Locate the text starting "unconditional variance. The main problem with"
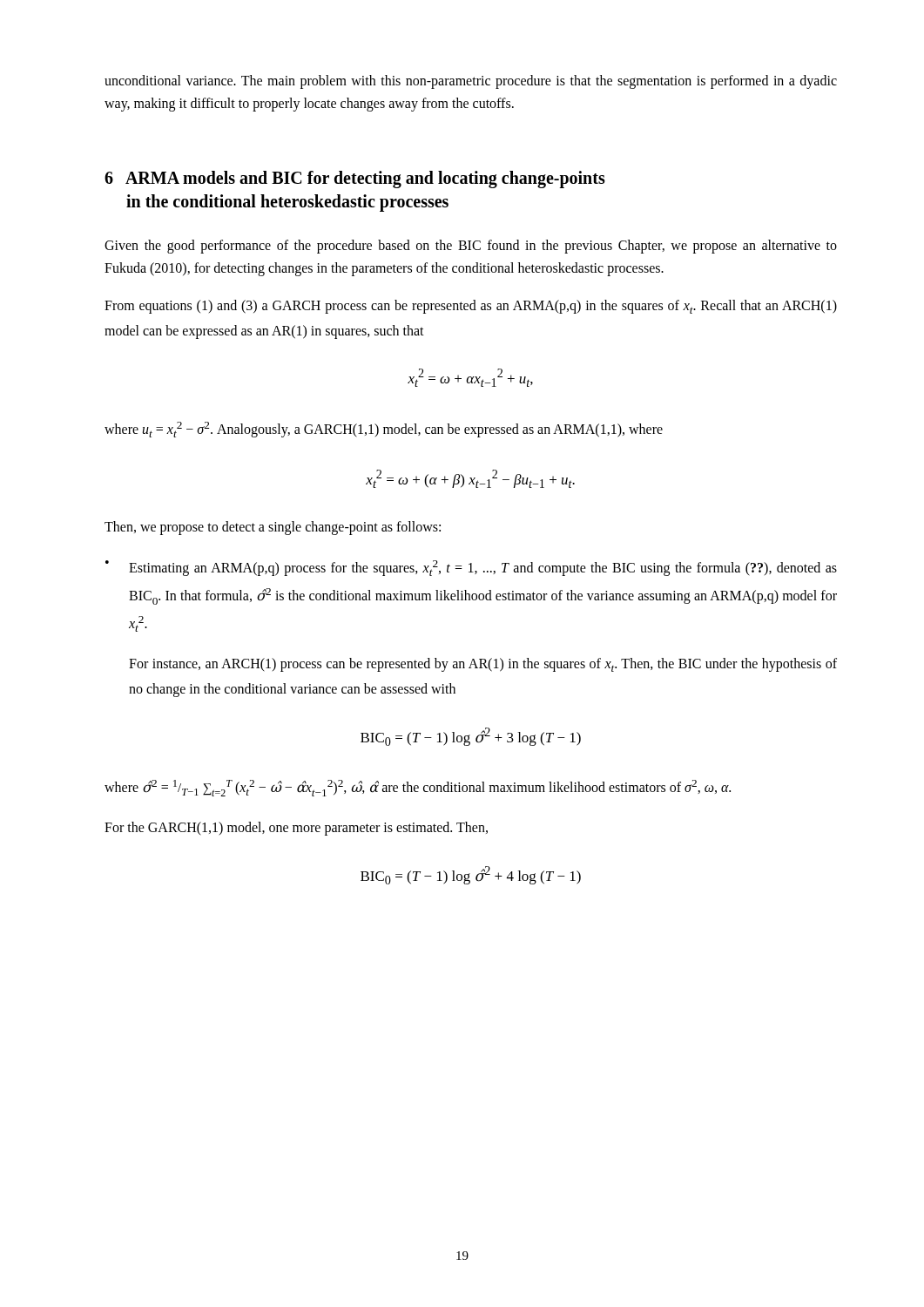 471,92
